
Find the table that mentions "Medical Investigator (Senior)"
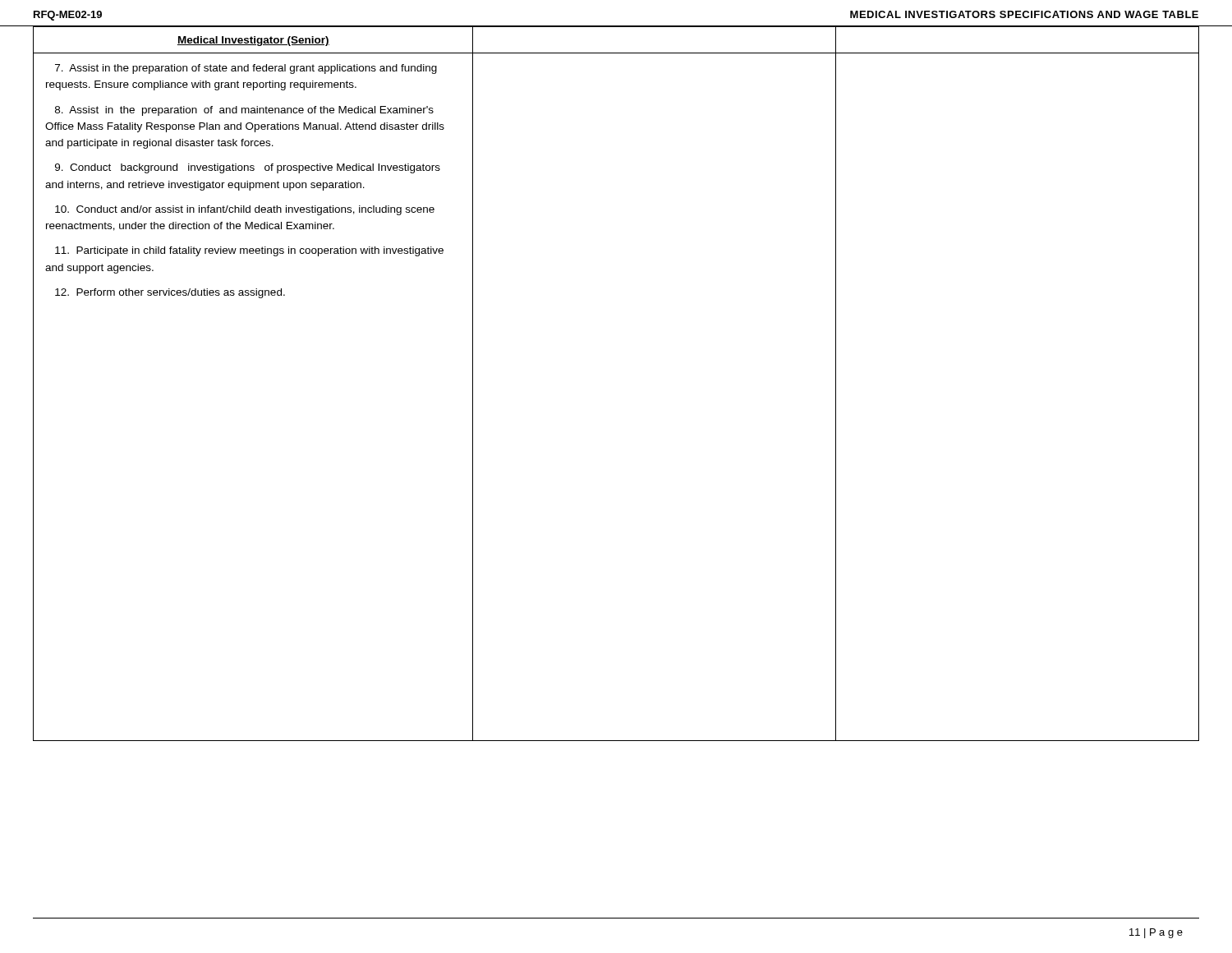[616, 384]
